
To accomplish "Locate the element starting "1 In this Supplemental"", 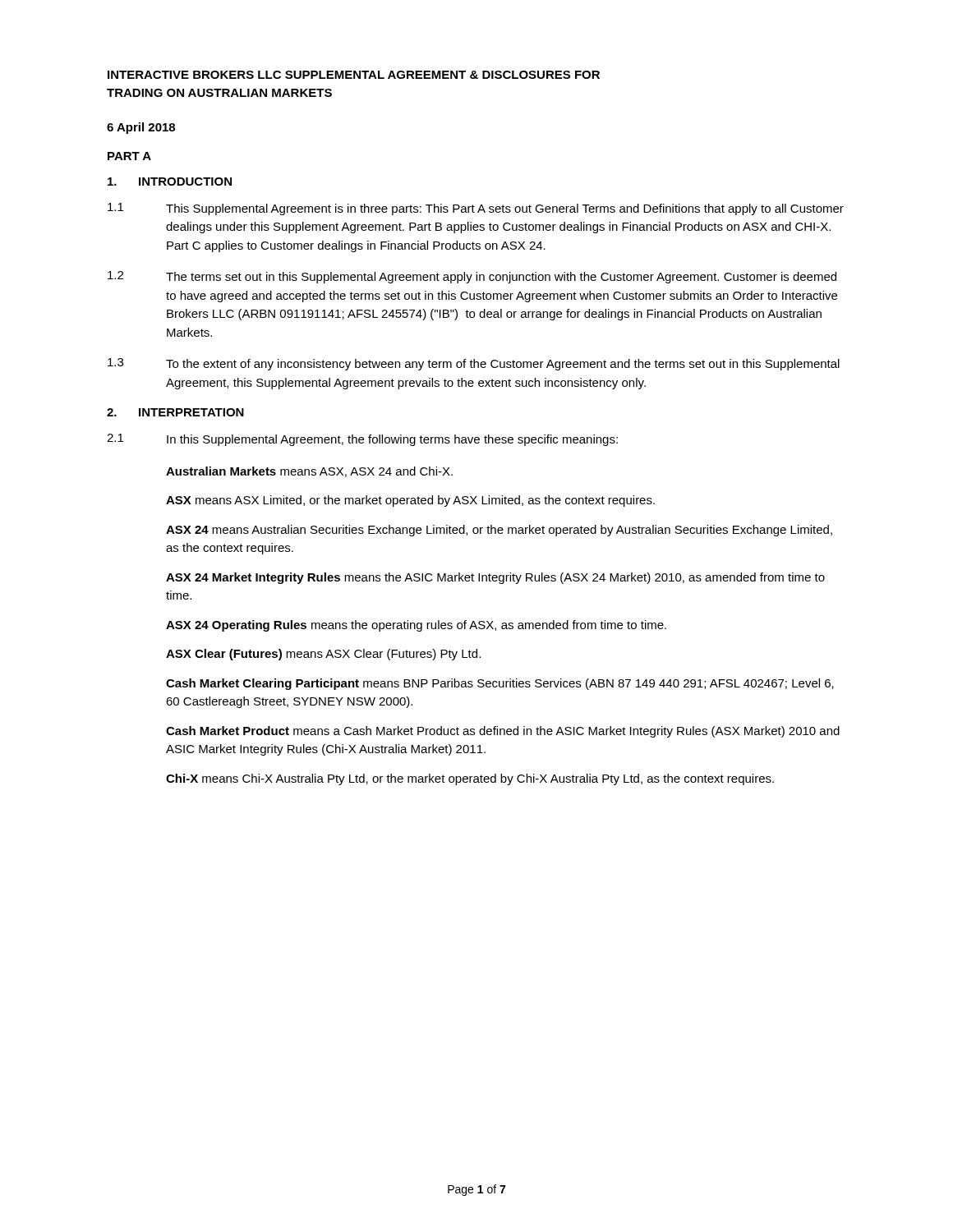I will pos(476,440).
